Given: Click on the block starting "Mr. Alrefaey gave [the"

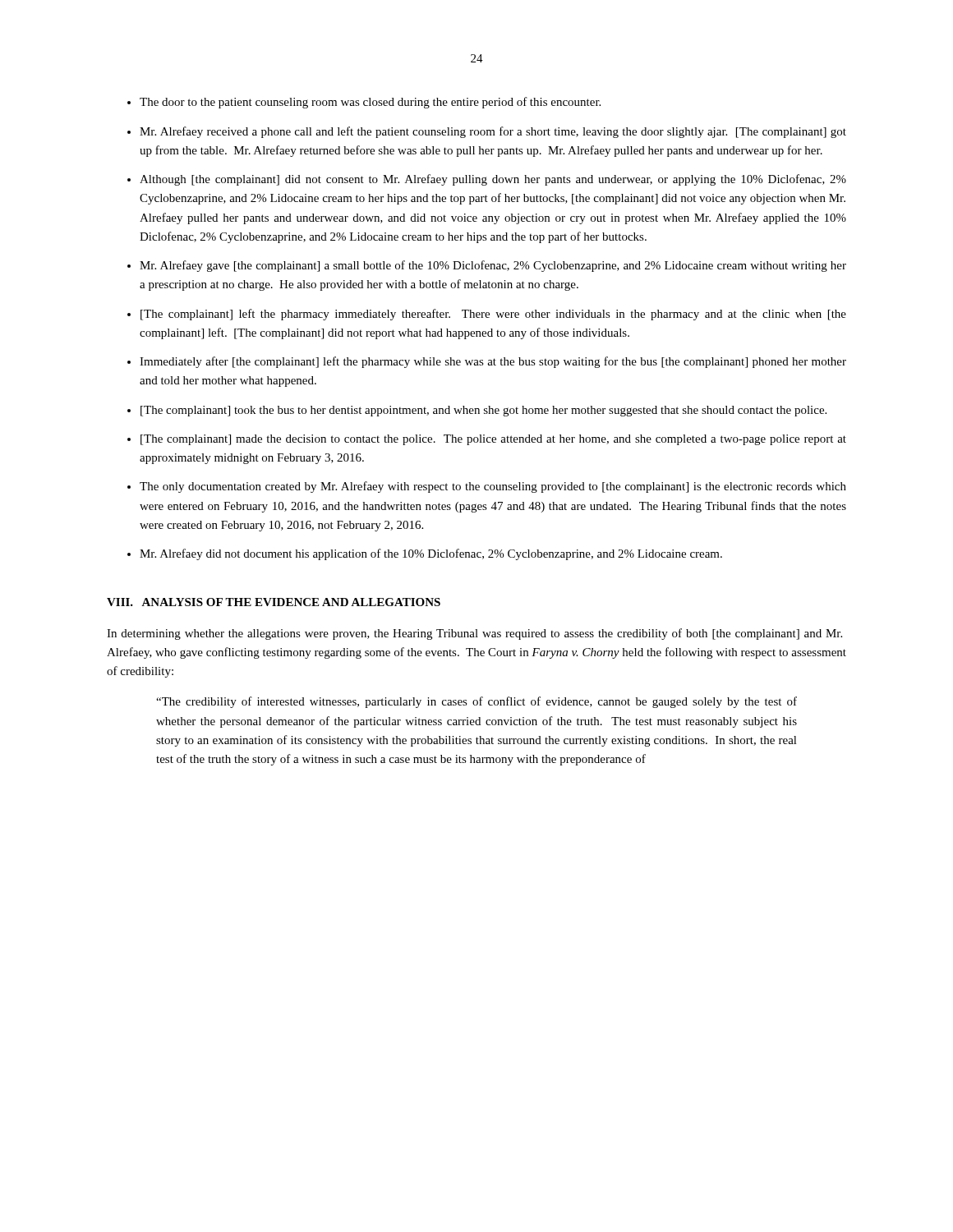Looking at the screenshot, I should (x=493, y=275).
